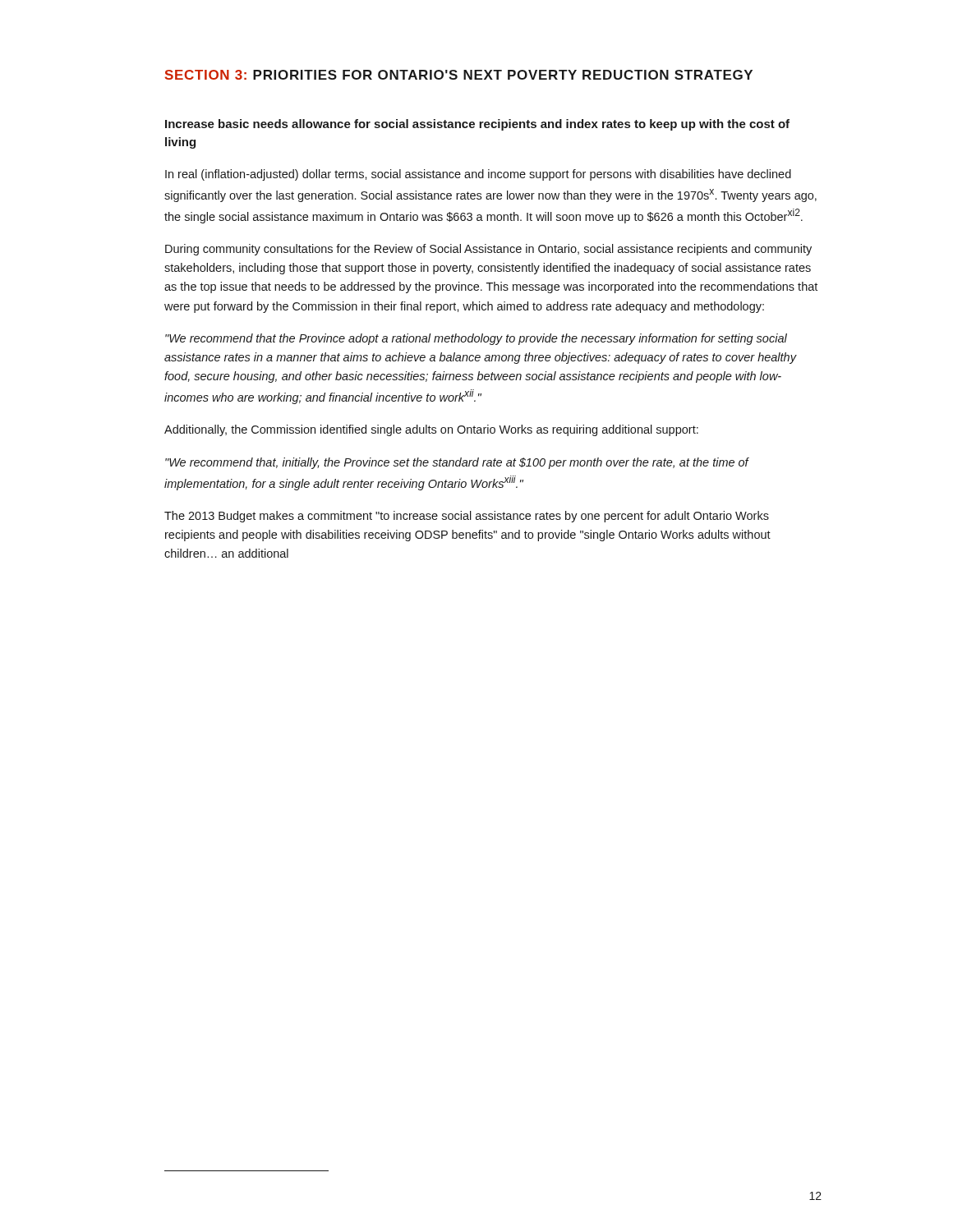The image size is (953, 1232).
Task: Select the text block containing ""We recommend that the Province"
Action: click(480, 368)
